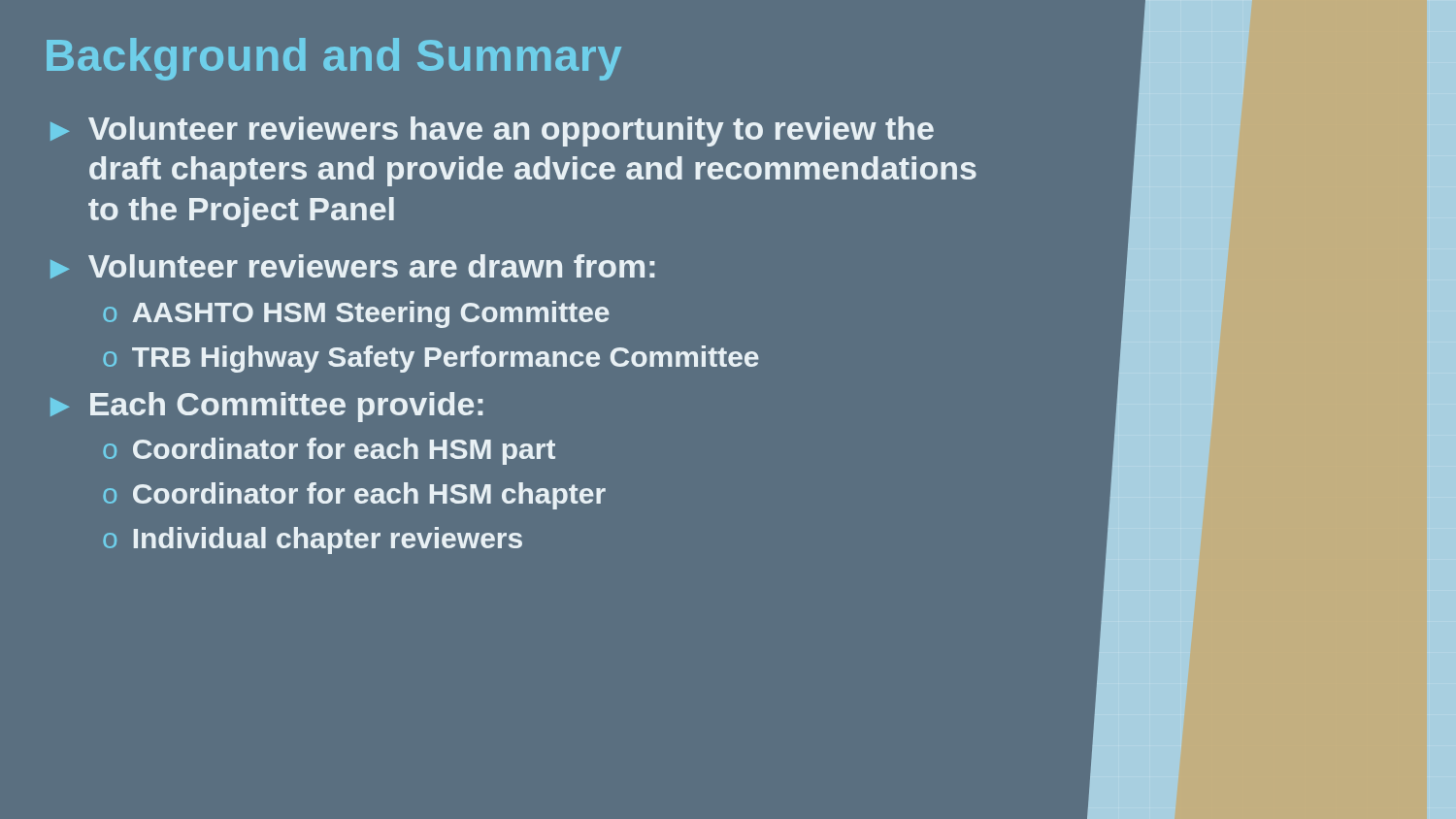Click on the region starting "o AASHTO HSM Steering Committee"

[x=356, y=312]
